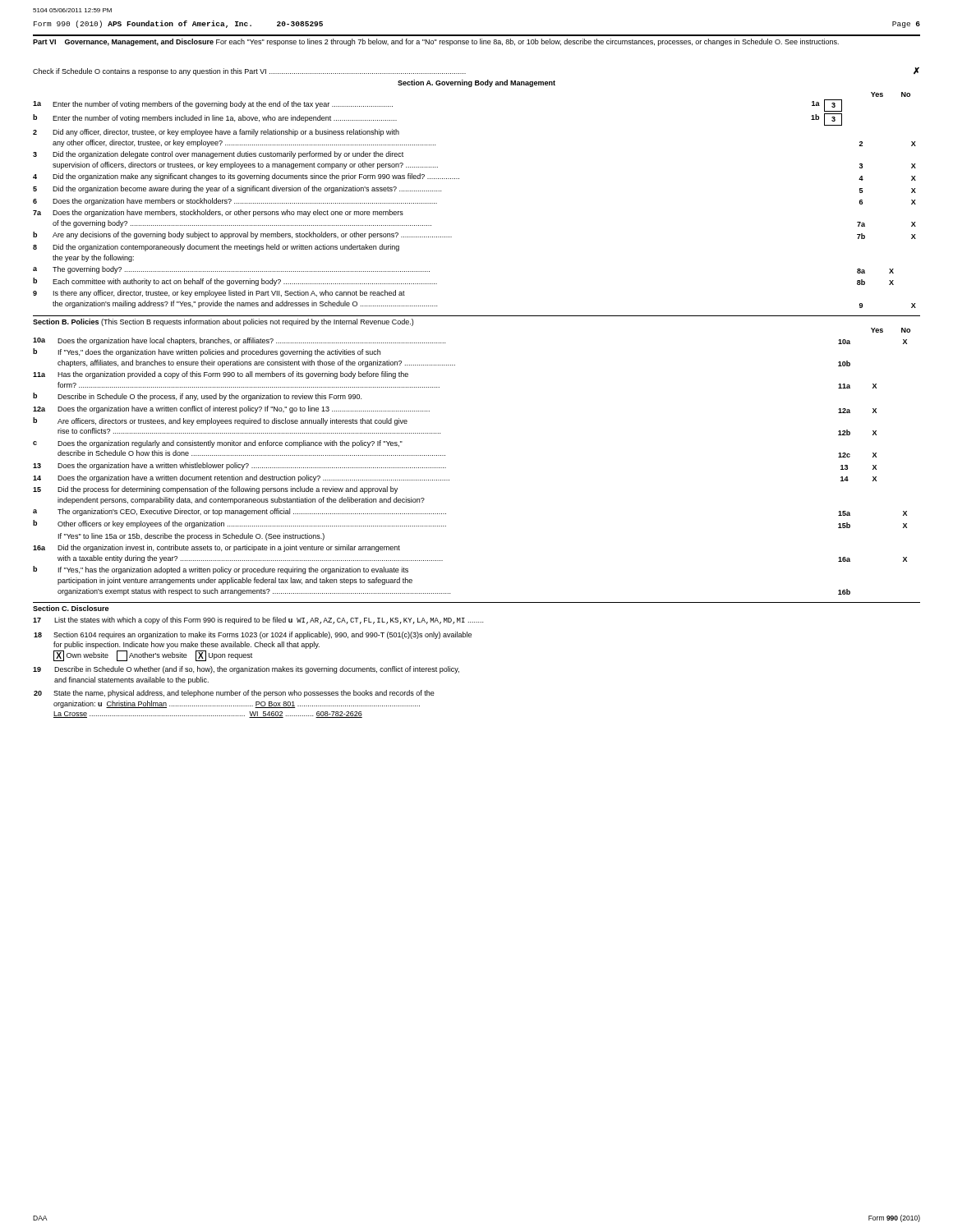953x1232 pixels.
Task: Locate the section header containing "Section A. Governing"
Action: coord(476,83)
